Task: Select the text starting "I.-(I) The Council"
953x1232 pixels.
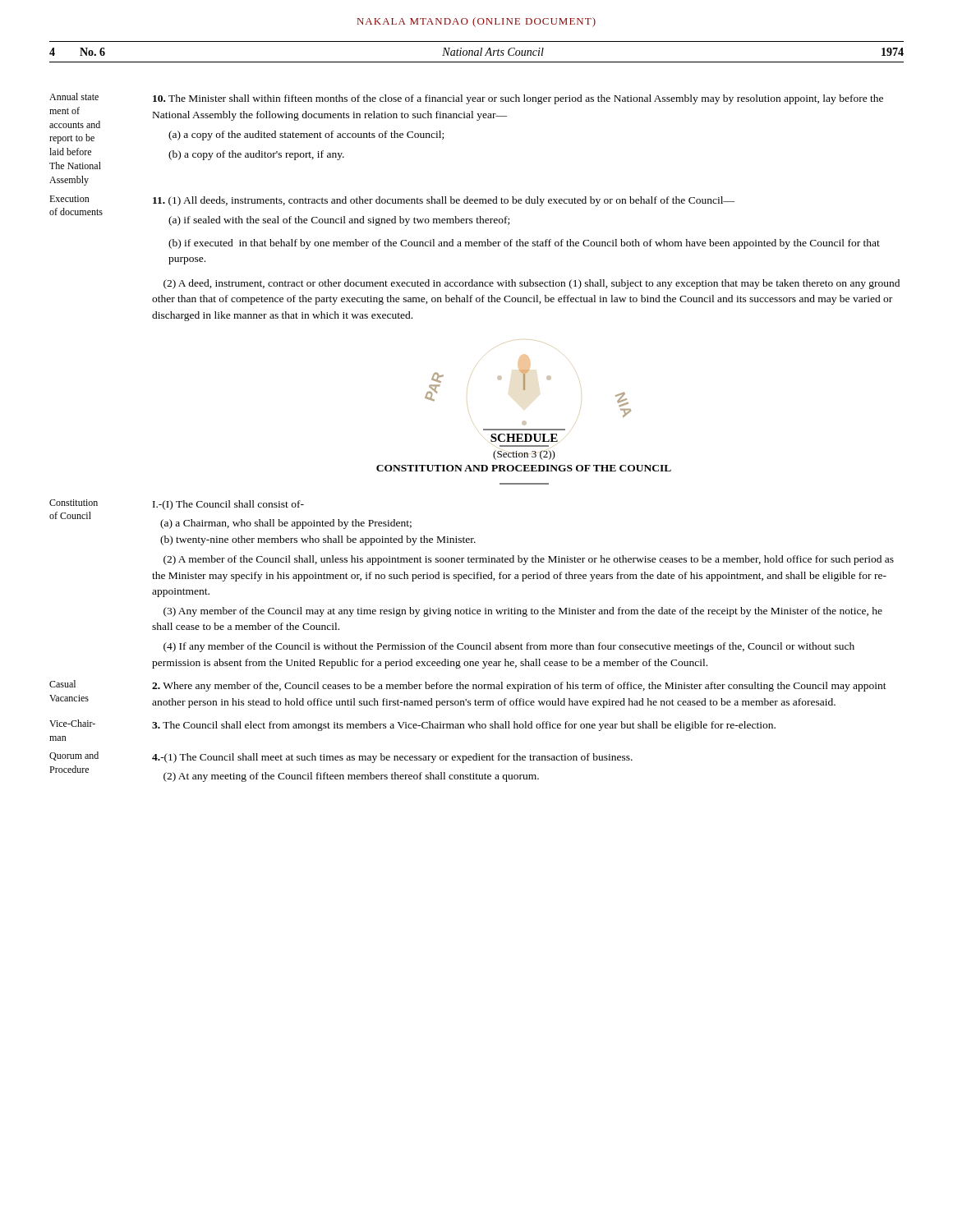Action: 528,583
